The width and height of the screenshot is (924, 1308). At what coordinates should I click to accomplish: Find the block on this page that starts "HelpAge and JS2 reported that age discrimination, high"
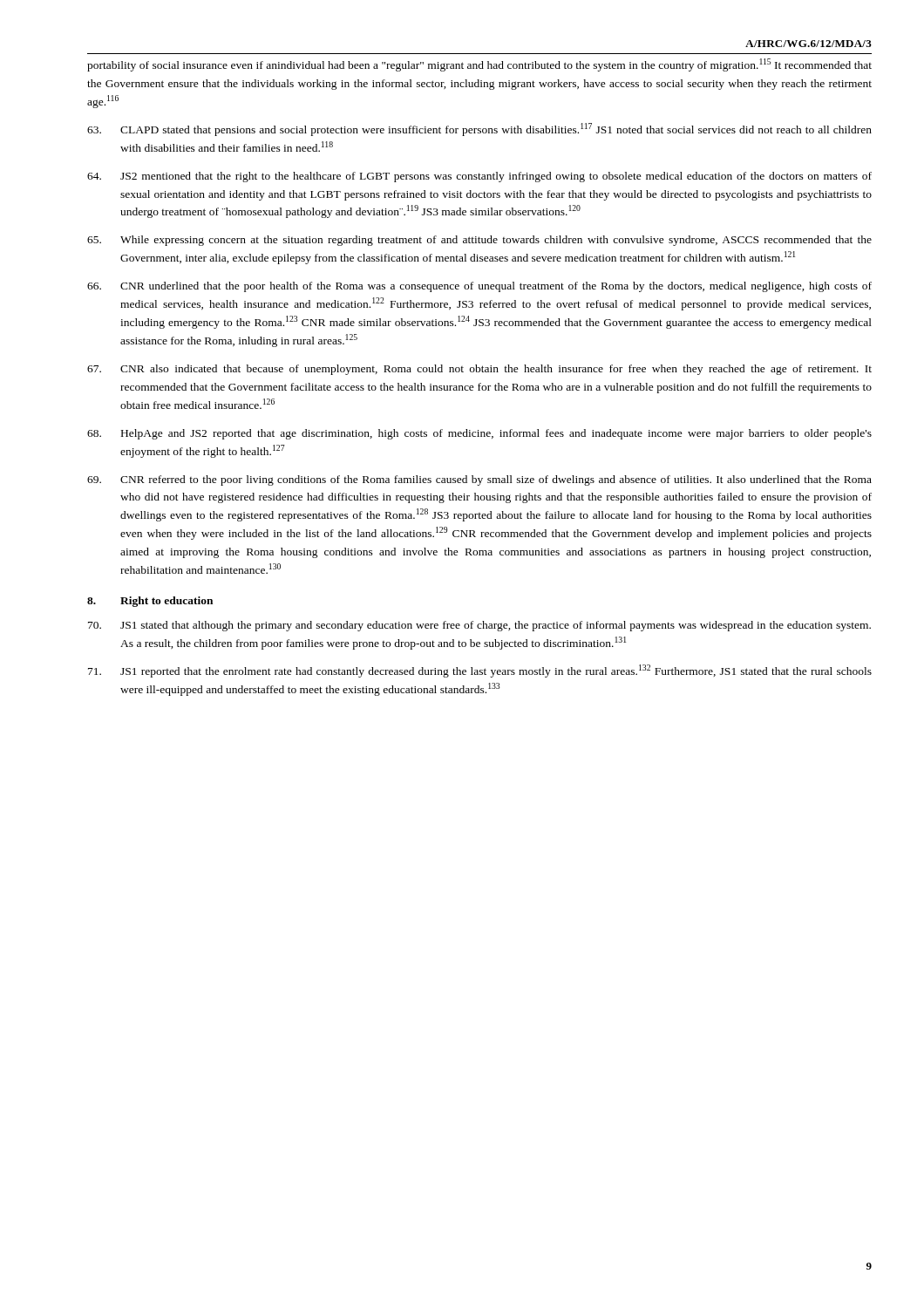pyautogui.click(x=479, y=443)
